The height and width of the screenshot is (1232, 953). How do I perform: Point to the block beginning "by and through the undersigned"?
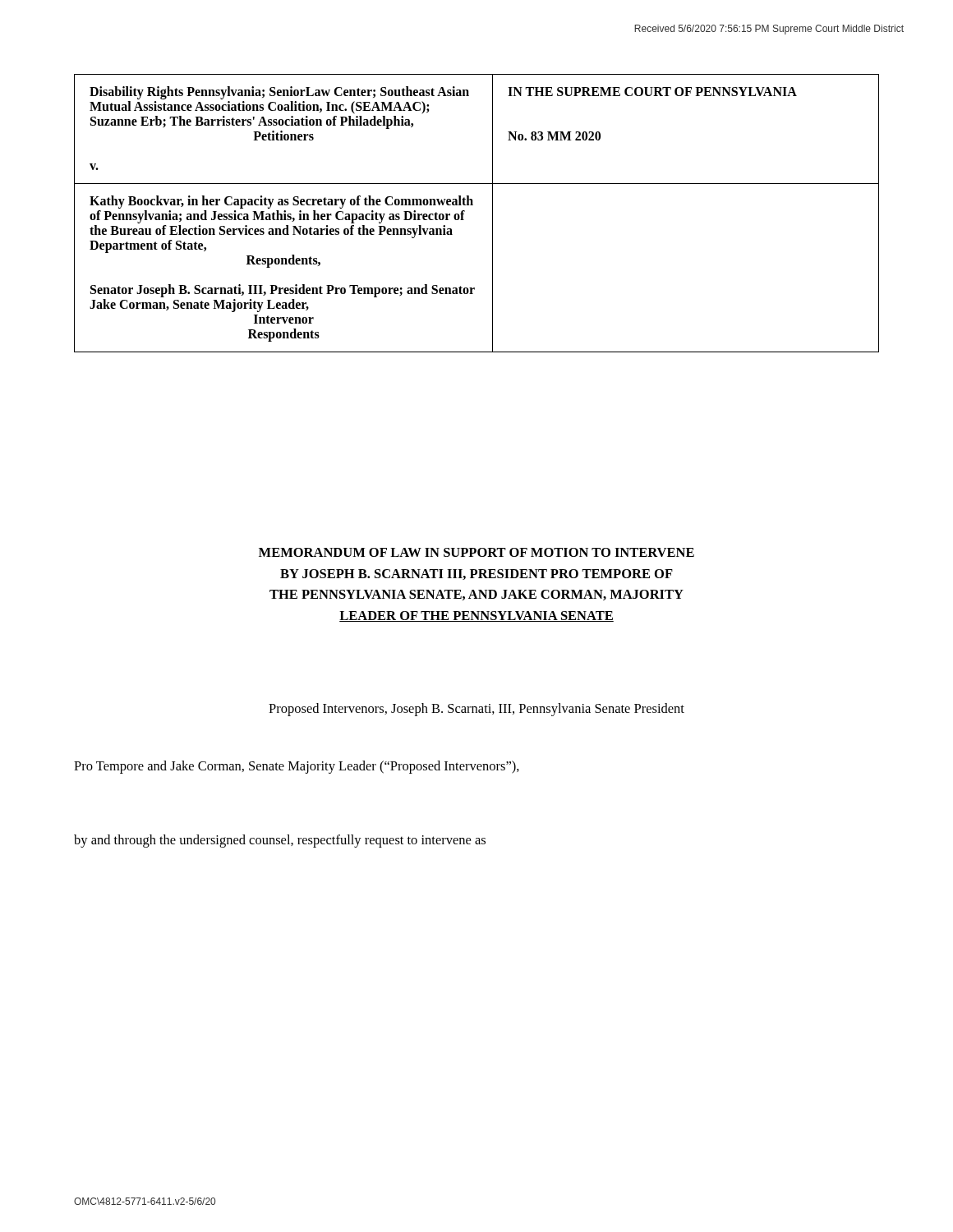280,840
